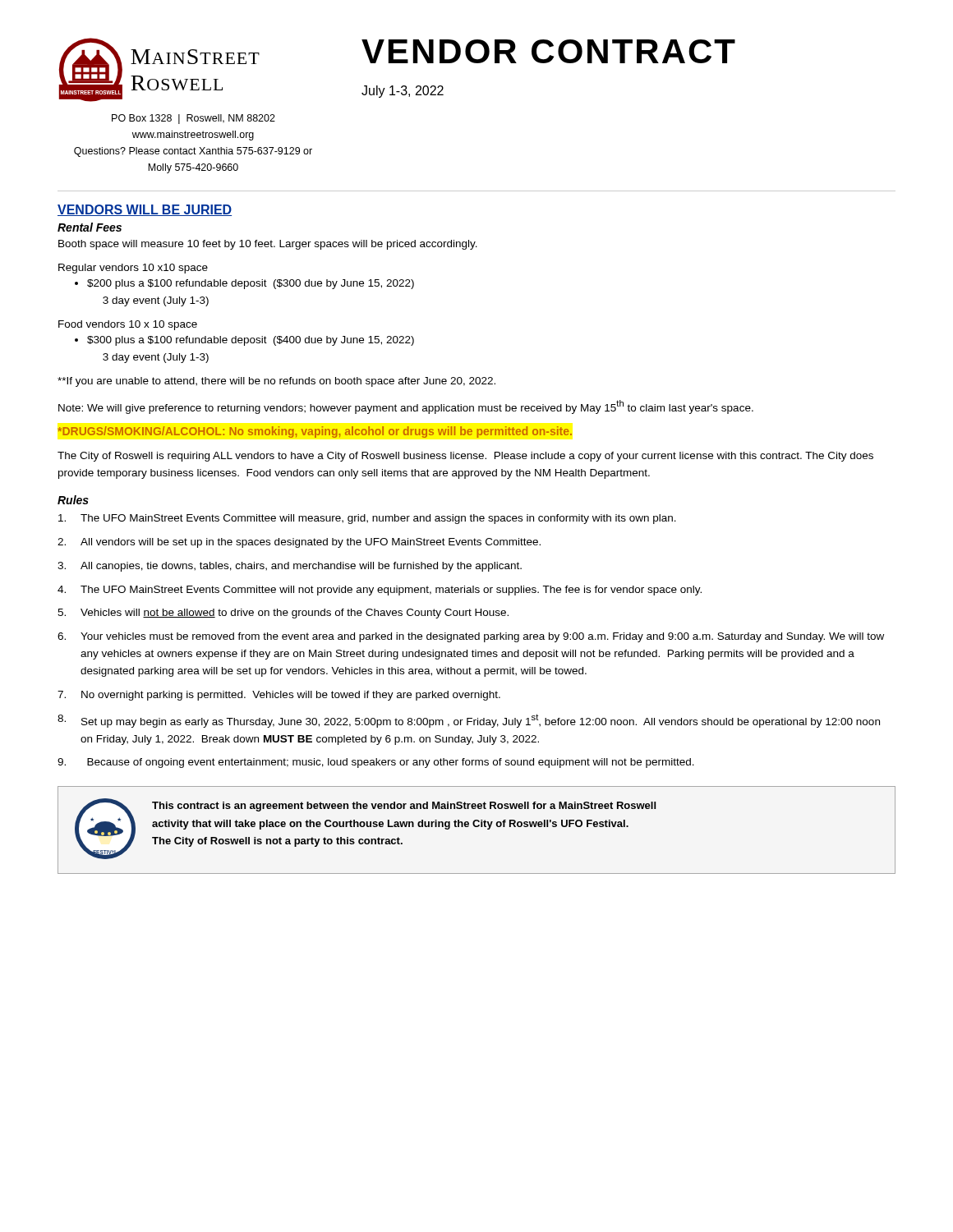The image size is (953, 1232).
Task: Locate the text "VENDORS WILL BE JURIED"
Action: (145, 210)
